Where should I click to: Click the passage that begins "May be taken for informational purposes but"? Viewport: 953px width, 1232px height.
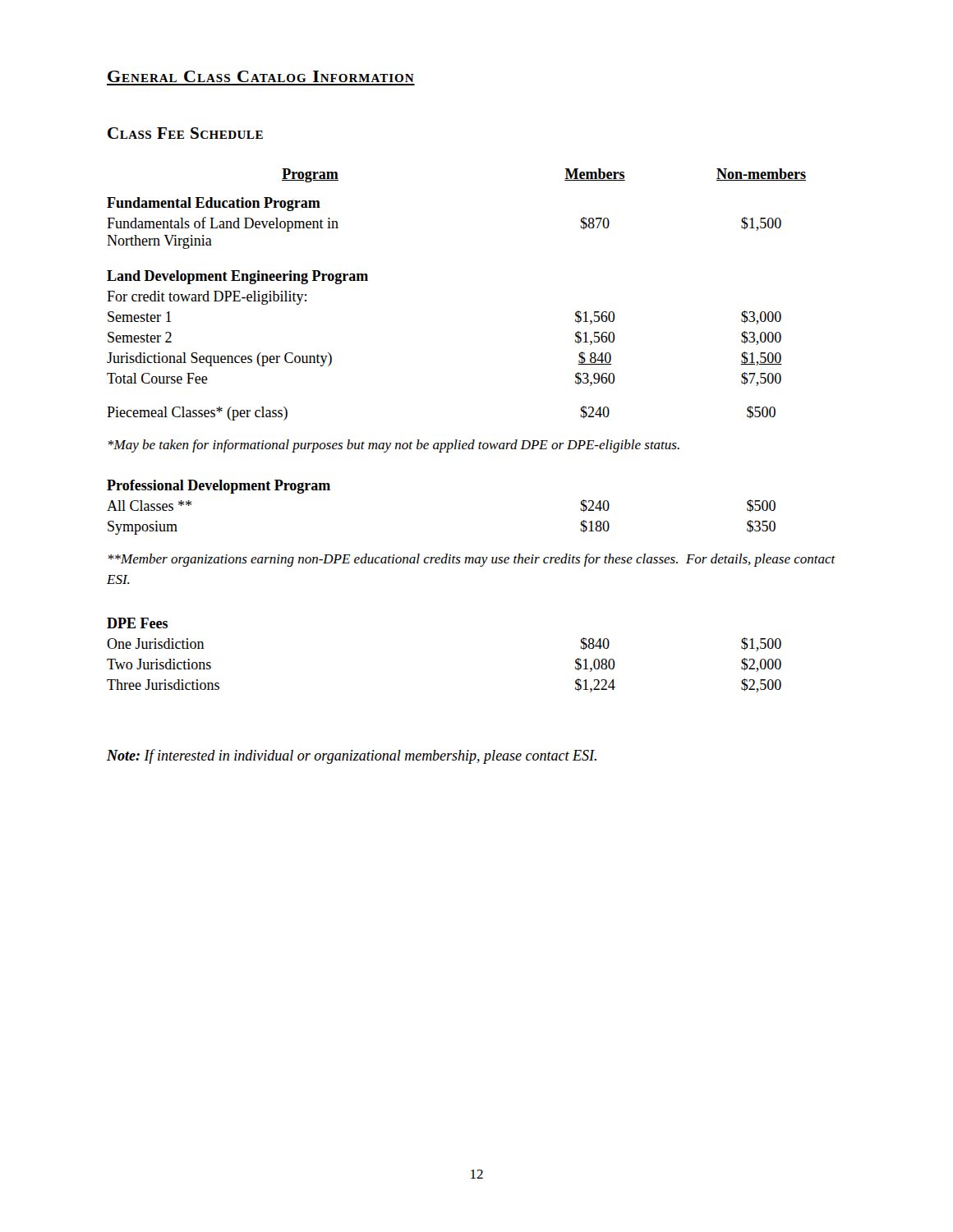tap(394, 445)
